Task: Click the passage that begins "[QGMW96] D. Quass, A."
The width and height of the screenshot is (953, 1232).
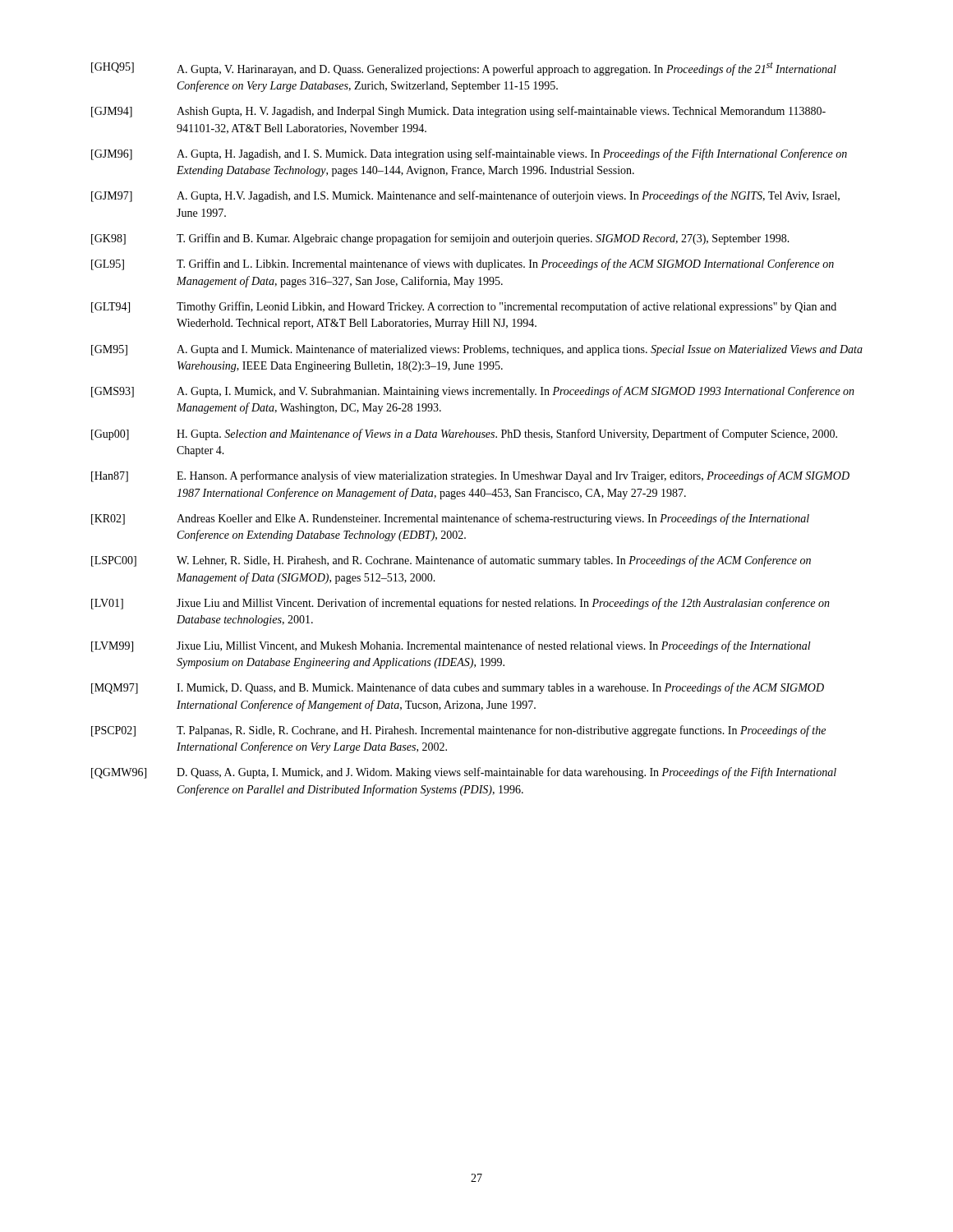Action: pyautogui.click(x=476, y=782)
